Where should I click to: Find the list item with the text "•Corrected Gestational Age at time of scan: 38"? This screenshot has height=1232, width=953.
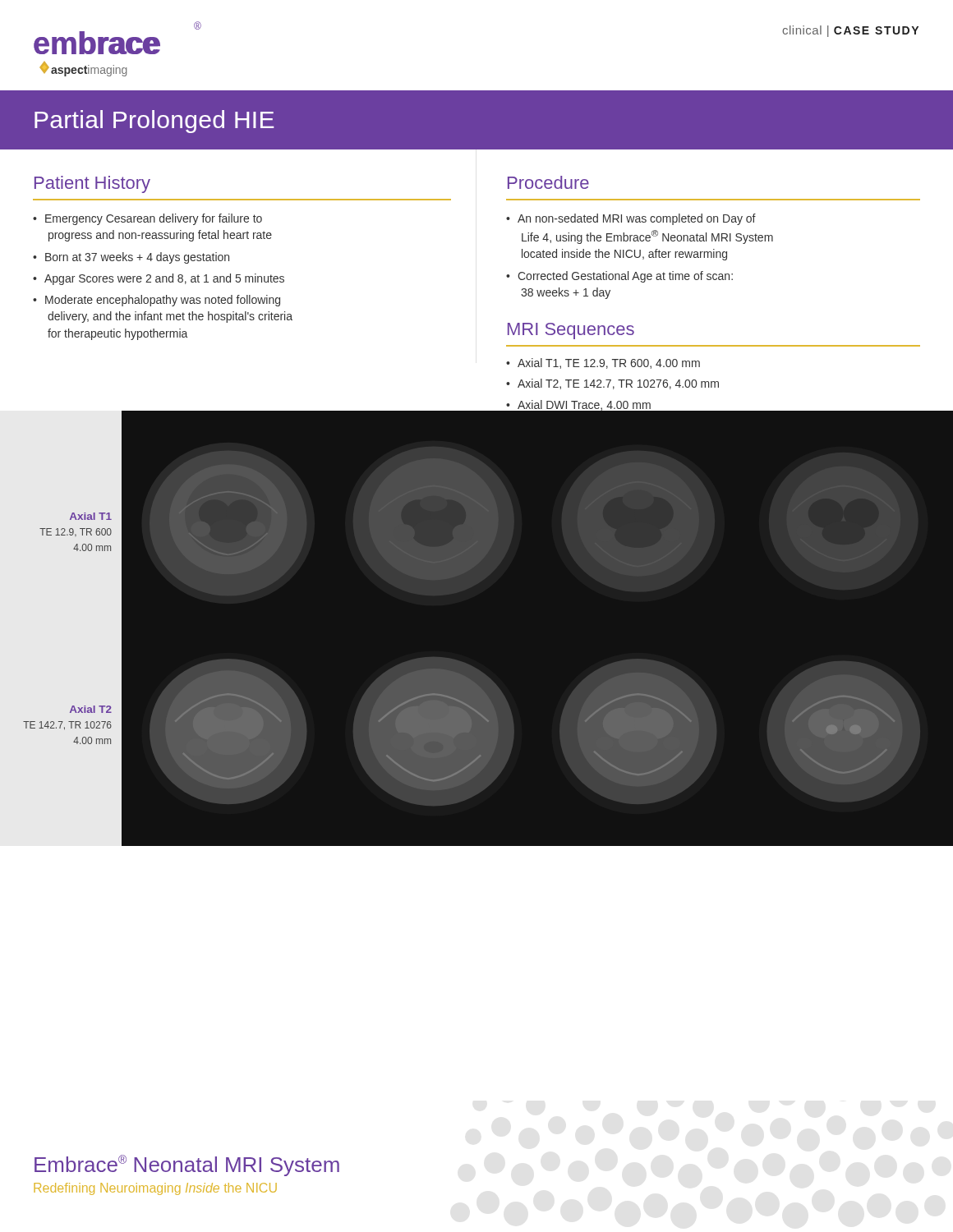pyautogui.click(x=620, y=283)
